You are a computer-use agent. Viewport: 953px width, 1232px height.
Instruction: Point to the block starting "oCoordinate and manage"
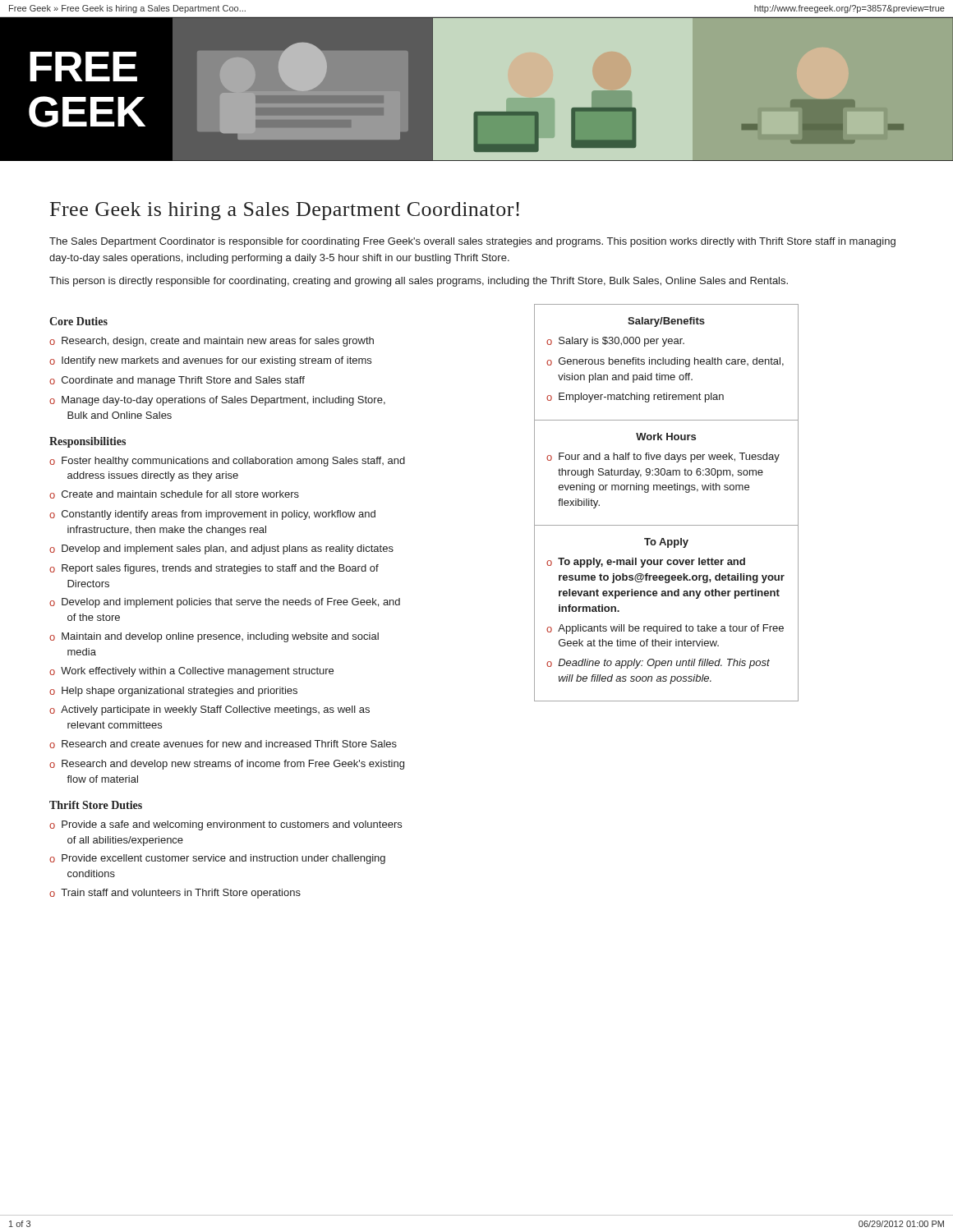coord(177,381)
